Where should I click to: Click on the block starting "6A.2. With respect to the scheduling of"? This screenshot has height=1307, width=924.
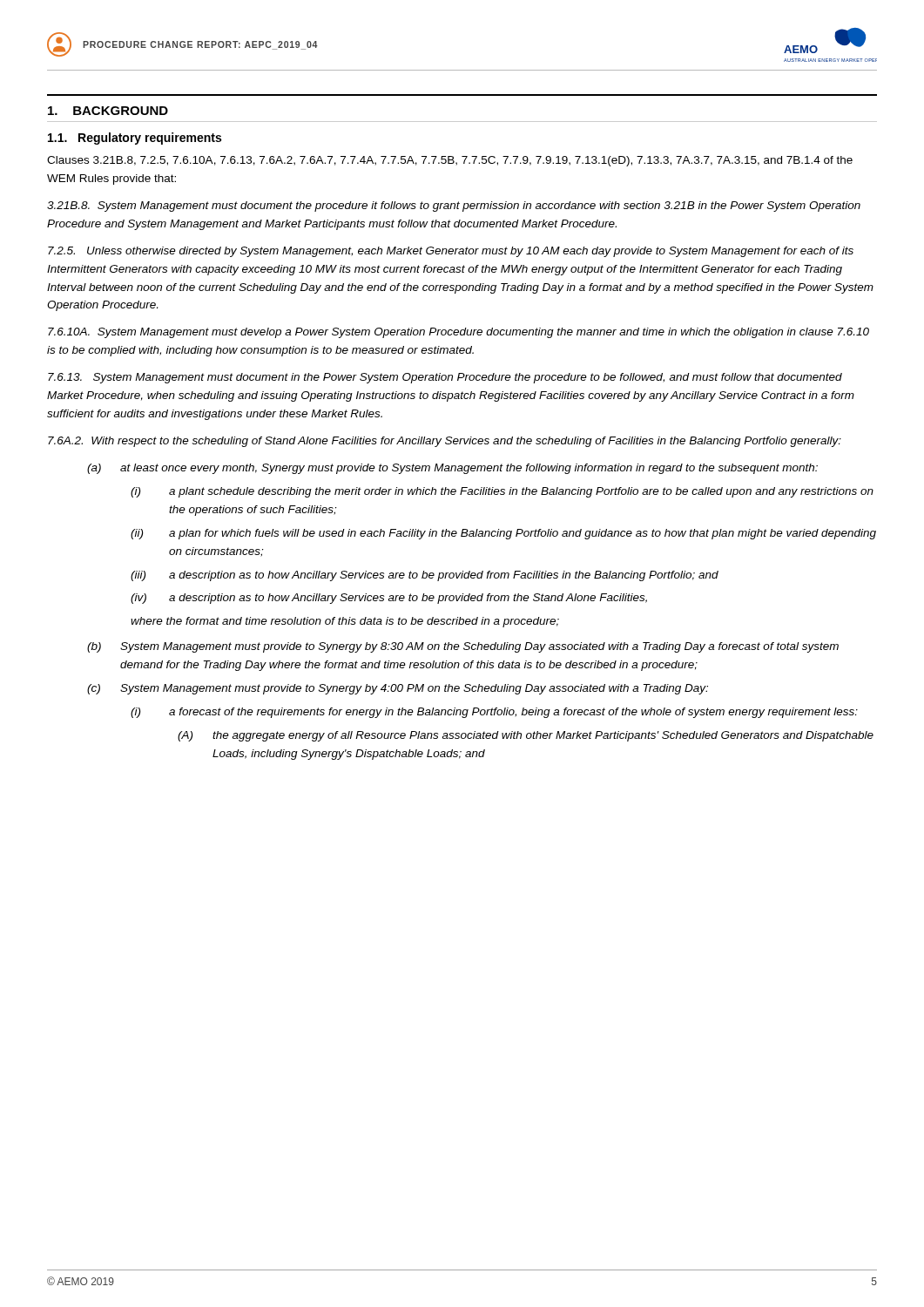click(444, 440)
